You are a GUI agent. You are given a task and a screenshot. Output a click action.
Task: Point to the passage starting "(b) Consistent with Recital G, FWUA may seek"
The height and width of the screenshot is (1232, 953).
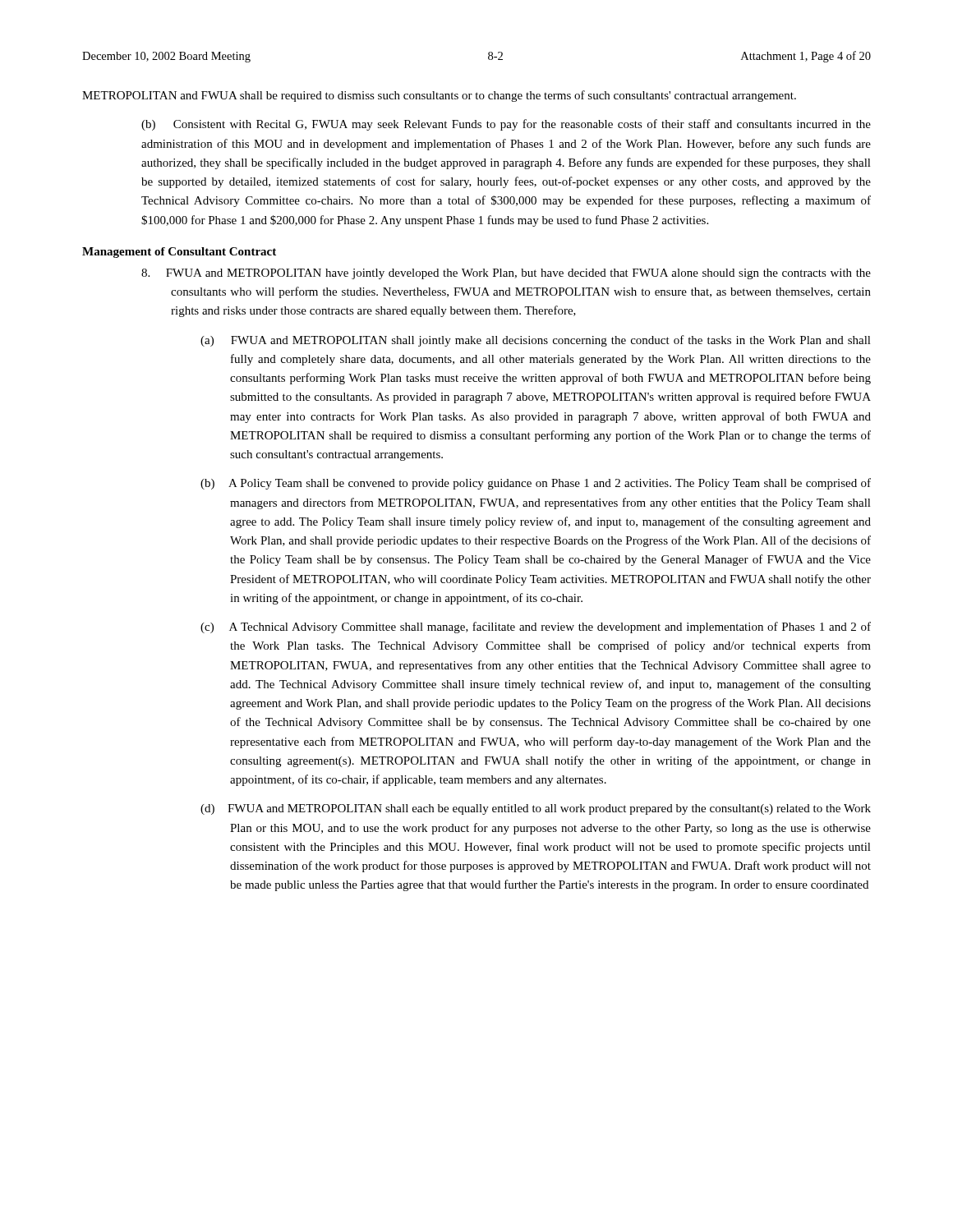506,172
